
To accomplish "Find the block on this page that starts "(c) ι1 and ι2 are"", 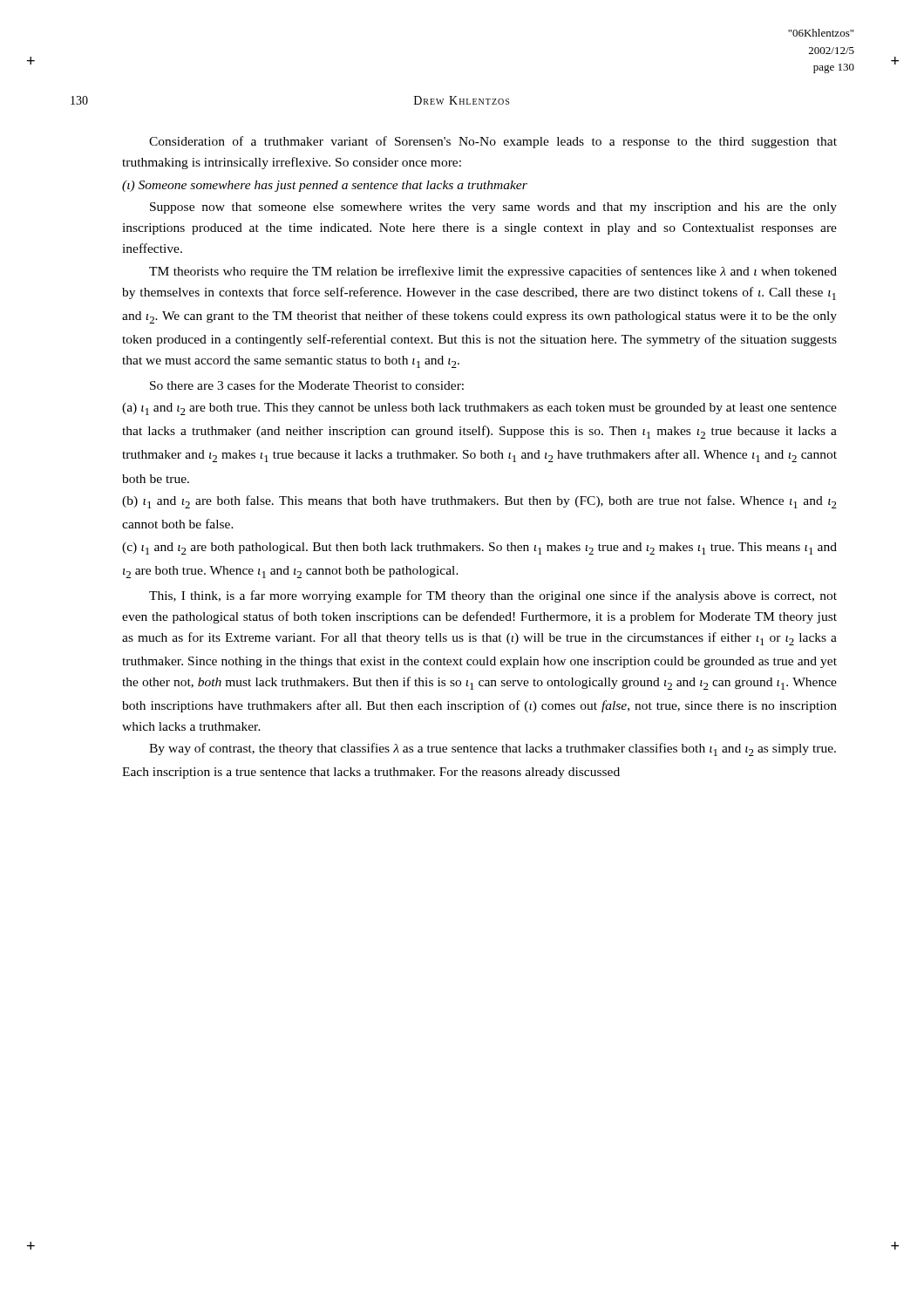I will pyautogui.click(x=479, y=560).
